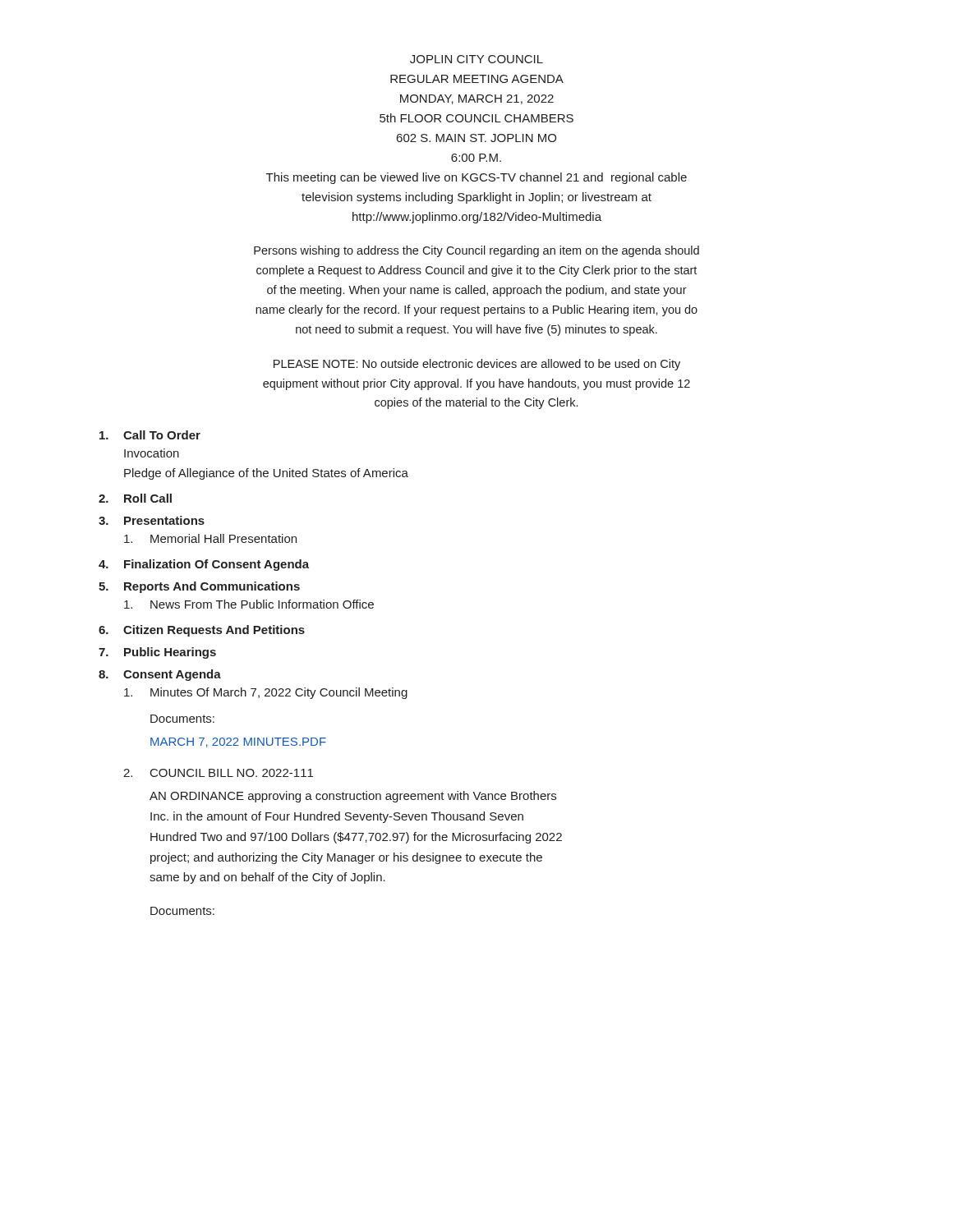Select the list item containing "8. Consent Agenda"
The width and height of the screenshot is (953, 1232).
(x=476, y=794)
